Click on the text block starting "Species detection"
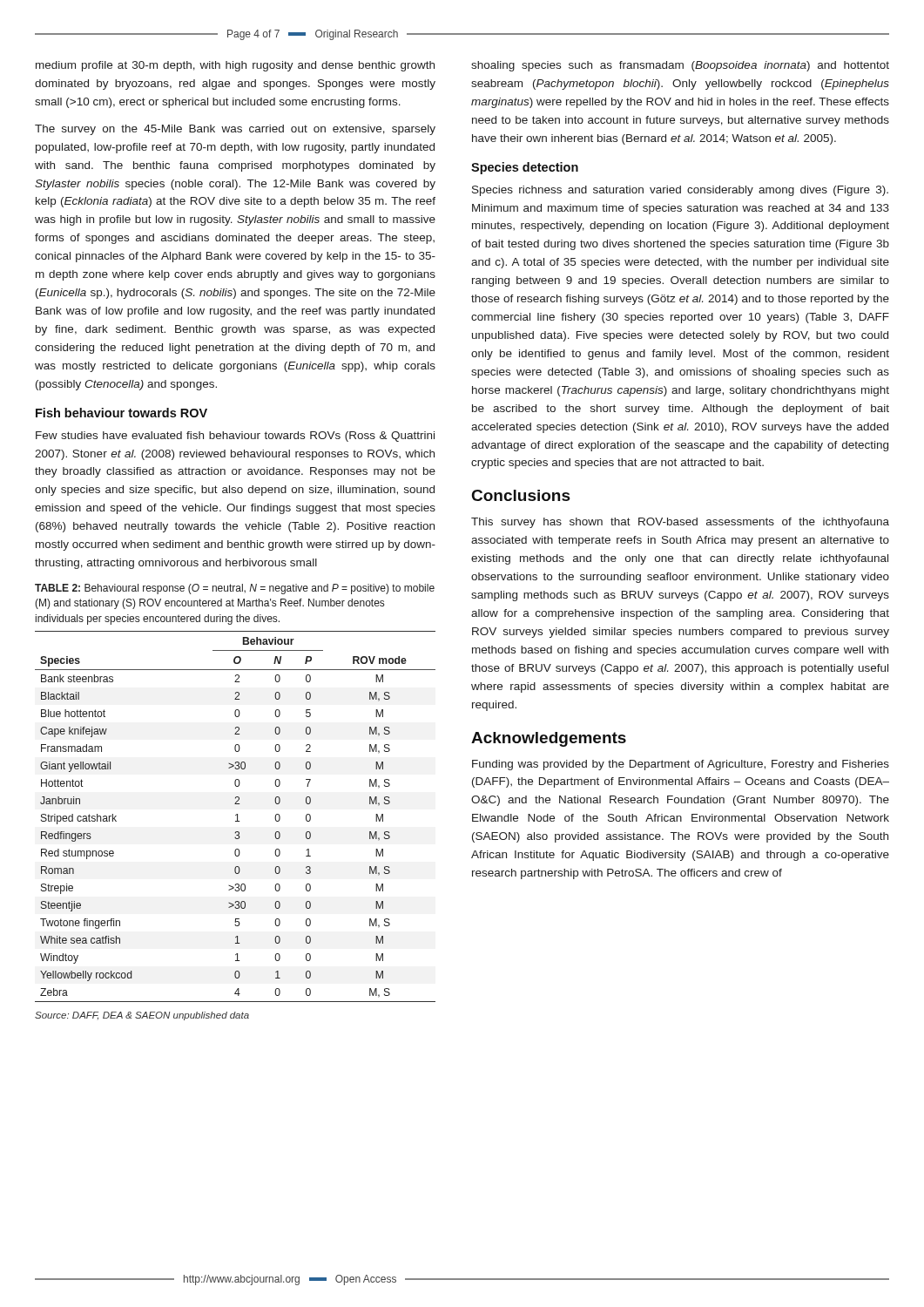Viewport: 924px width, 1307px height. pyautogui.click(x=525, y=167)
